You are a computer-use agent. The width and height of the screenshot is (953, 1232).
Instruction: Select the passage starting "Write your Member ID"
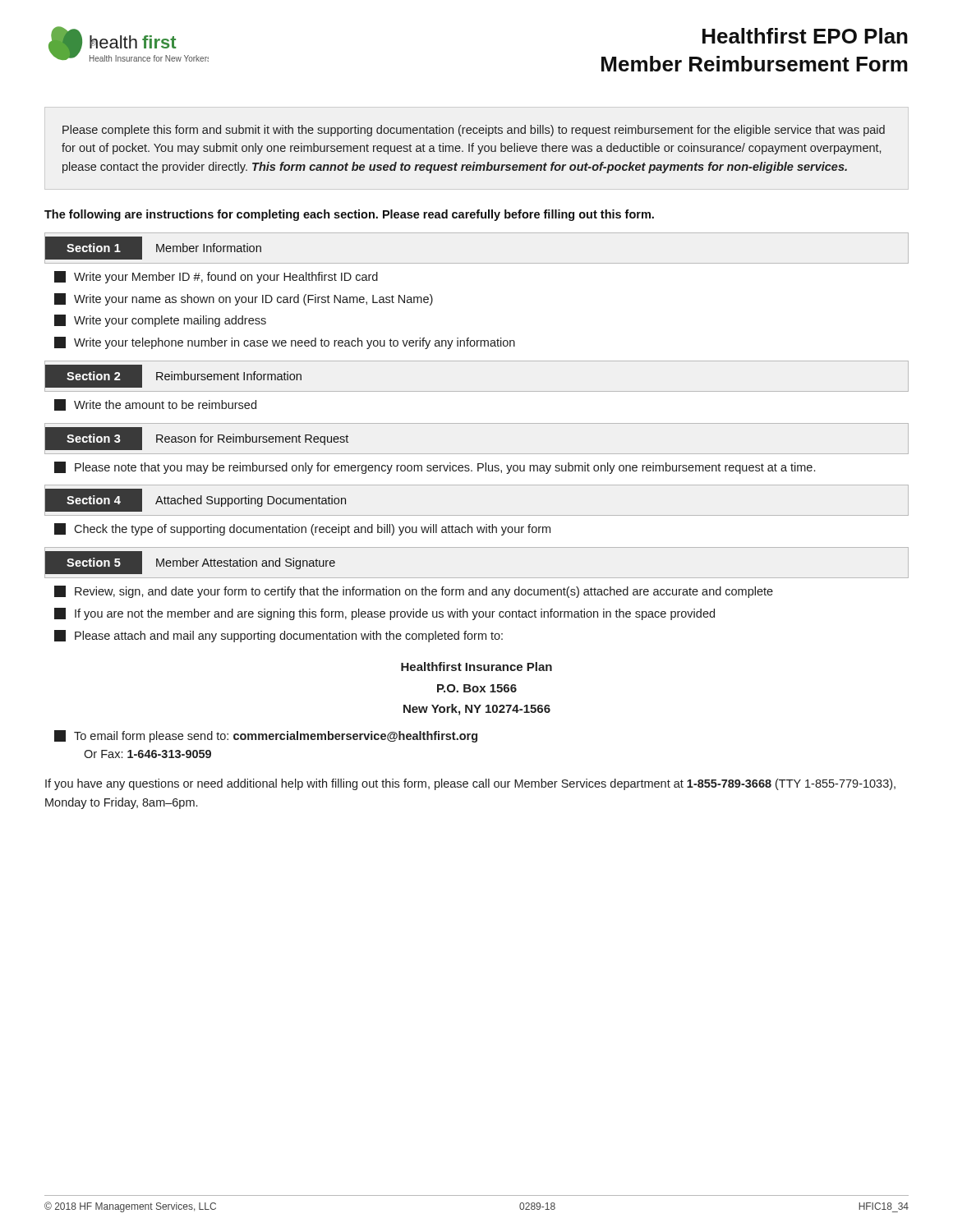(216, 277)
